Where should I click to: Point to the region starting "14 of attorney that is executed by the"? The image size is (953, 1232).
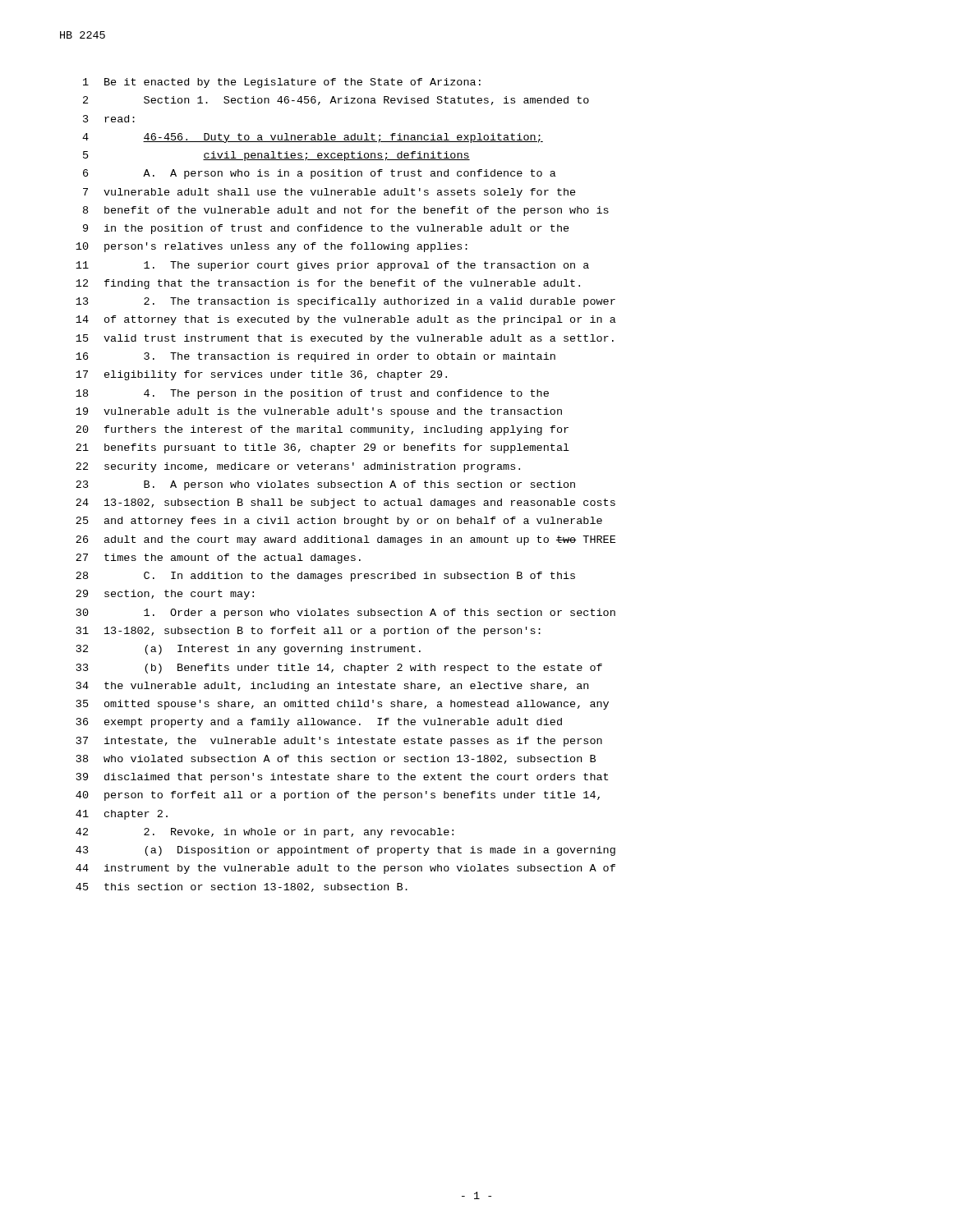[x=338, y=321]
